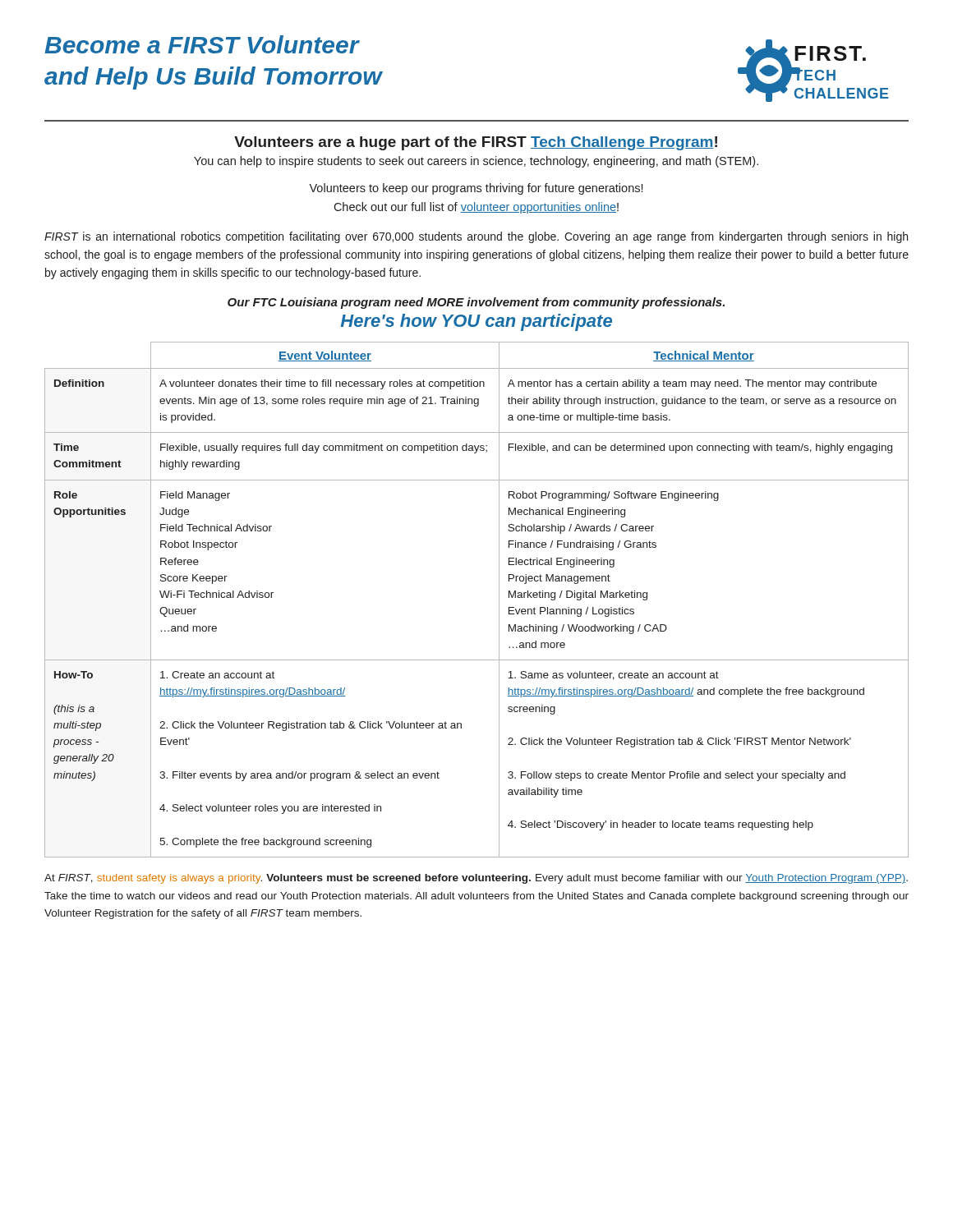Find the logo
953x1232 pixels.
[814, 71]
